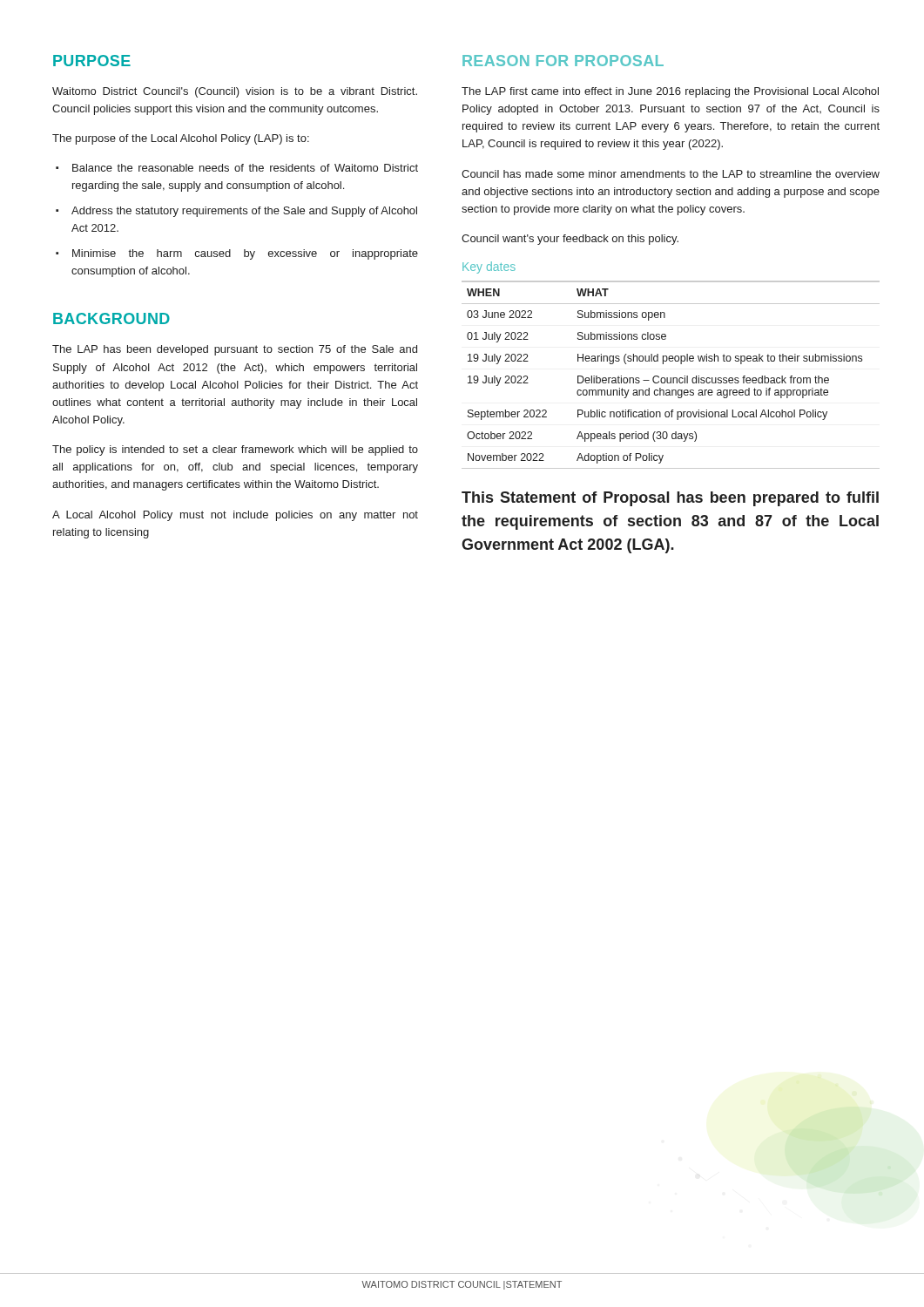
Task: Click on the text block that reads "The LAP has been developed pursuant to"
Action: pos(235,384)
